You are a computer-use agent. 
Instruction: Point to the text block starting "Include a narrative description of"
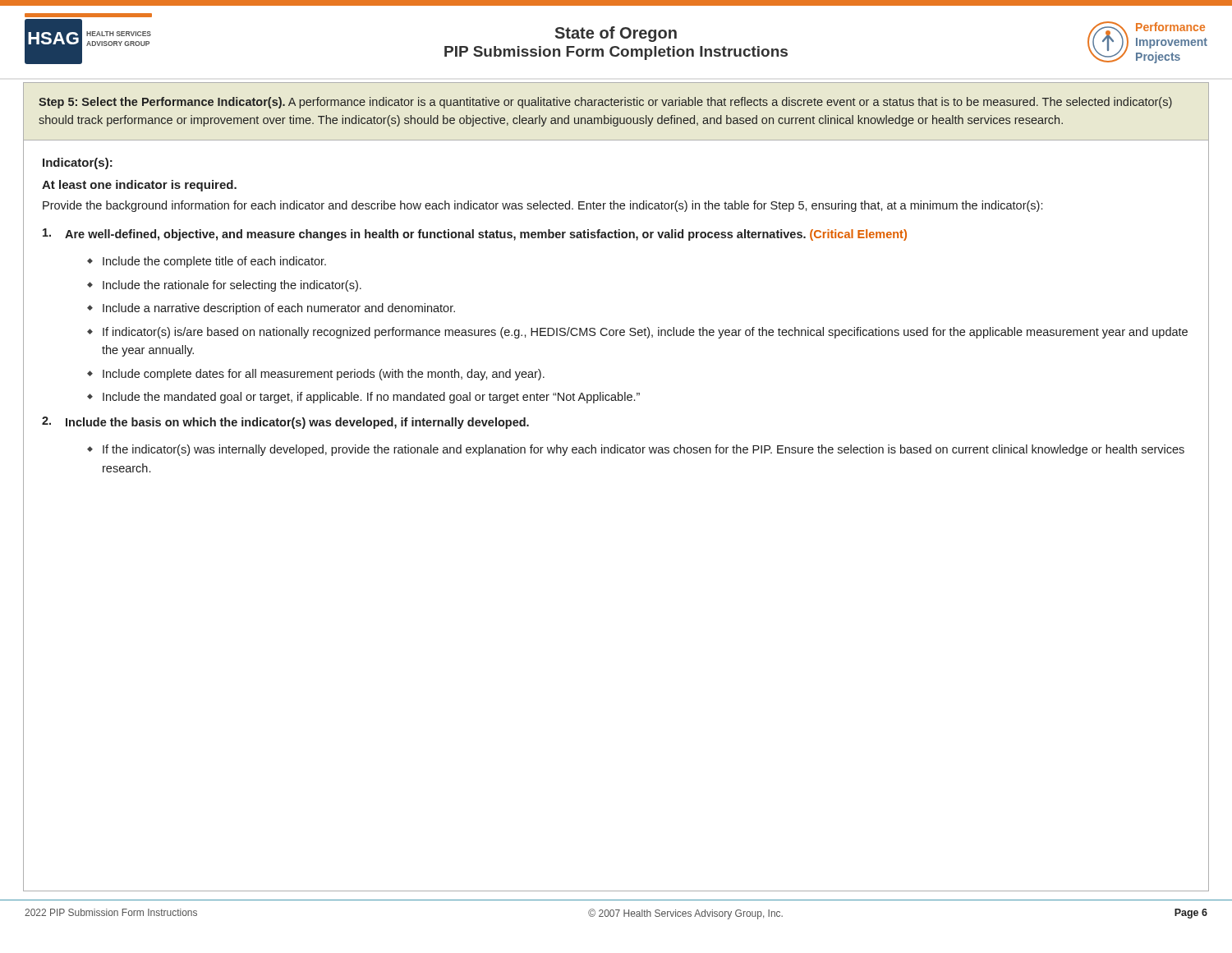click(279, 308)
